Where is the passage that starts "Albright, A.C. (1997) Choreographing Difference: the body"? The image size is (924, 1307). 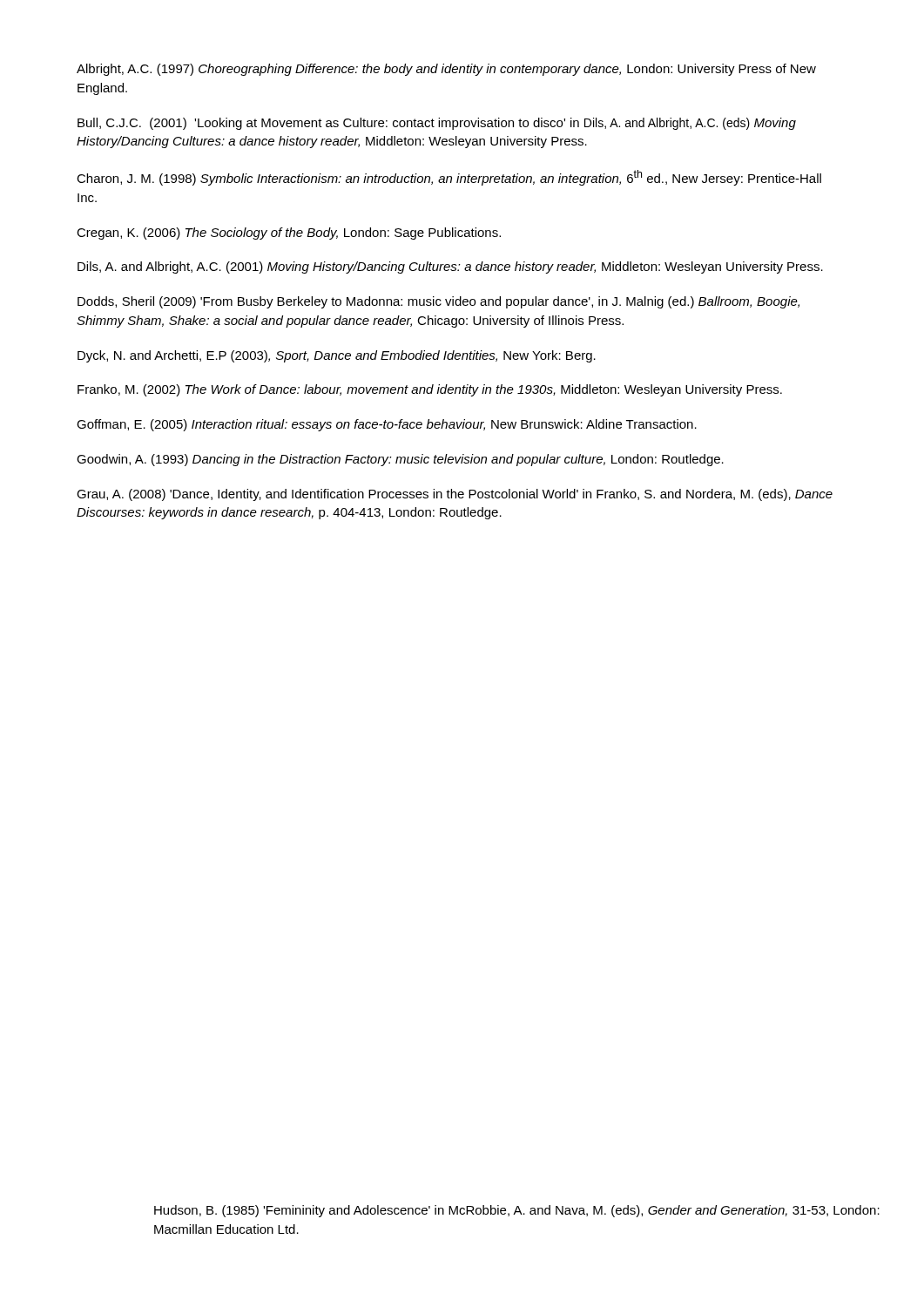coord(446,78)
